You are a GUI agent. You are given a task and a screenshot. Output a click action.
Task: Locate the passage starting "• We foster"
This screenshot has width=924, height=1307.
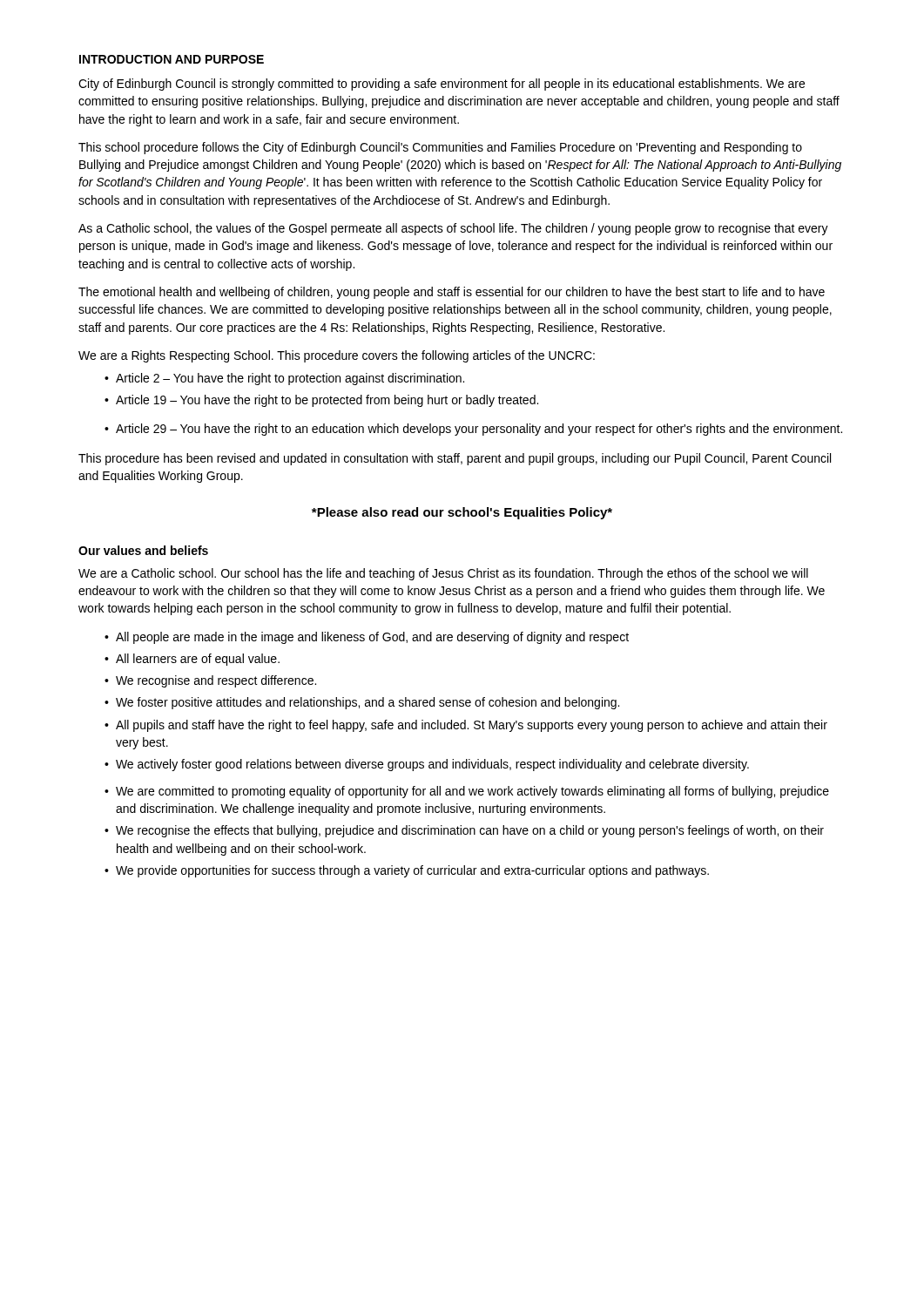coord(362,703)
